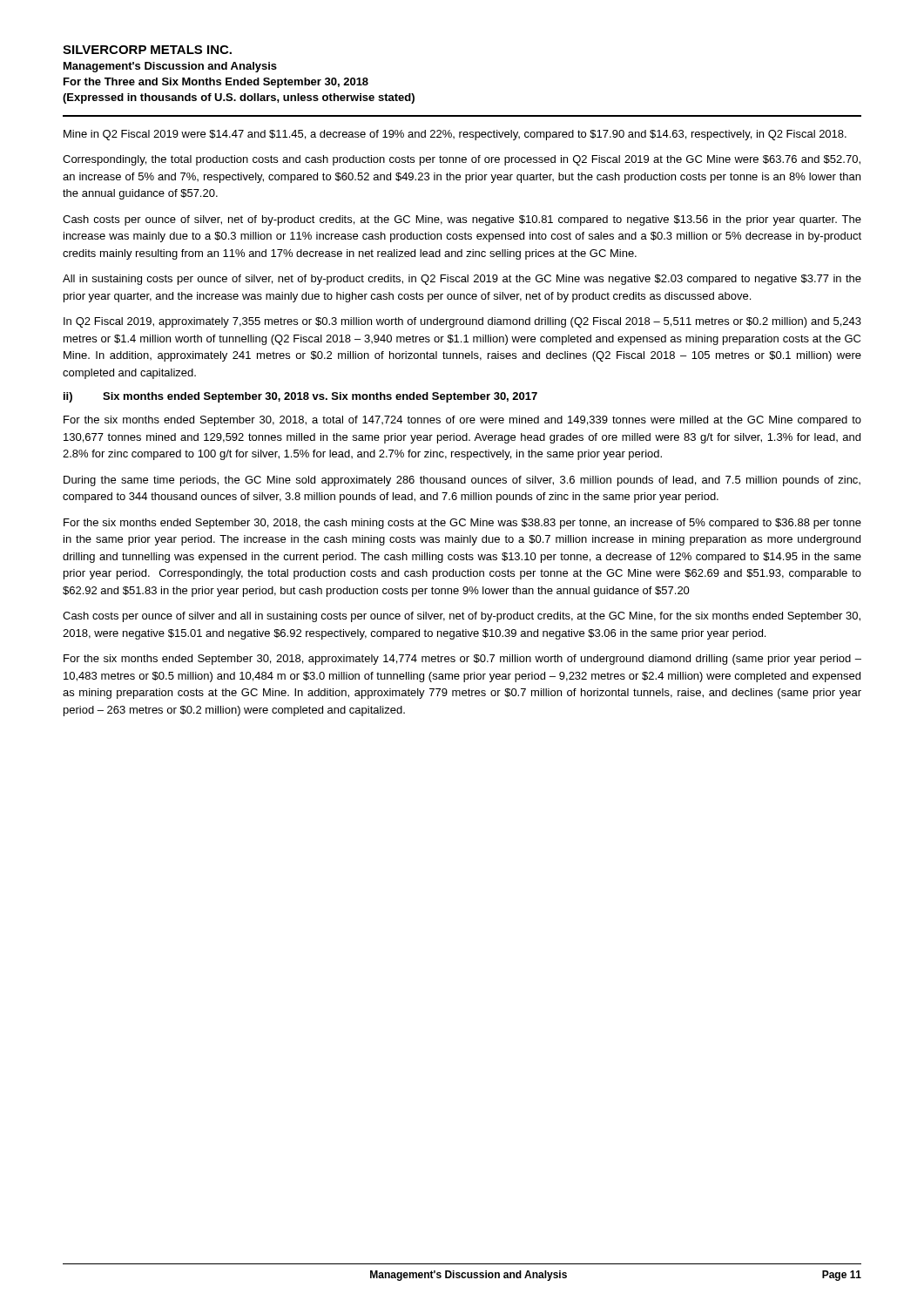The image size is (924, 1307).
Task: Where is the passage that starts "During the same time periods, the GC Mine"?
Action: [462, 488]
